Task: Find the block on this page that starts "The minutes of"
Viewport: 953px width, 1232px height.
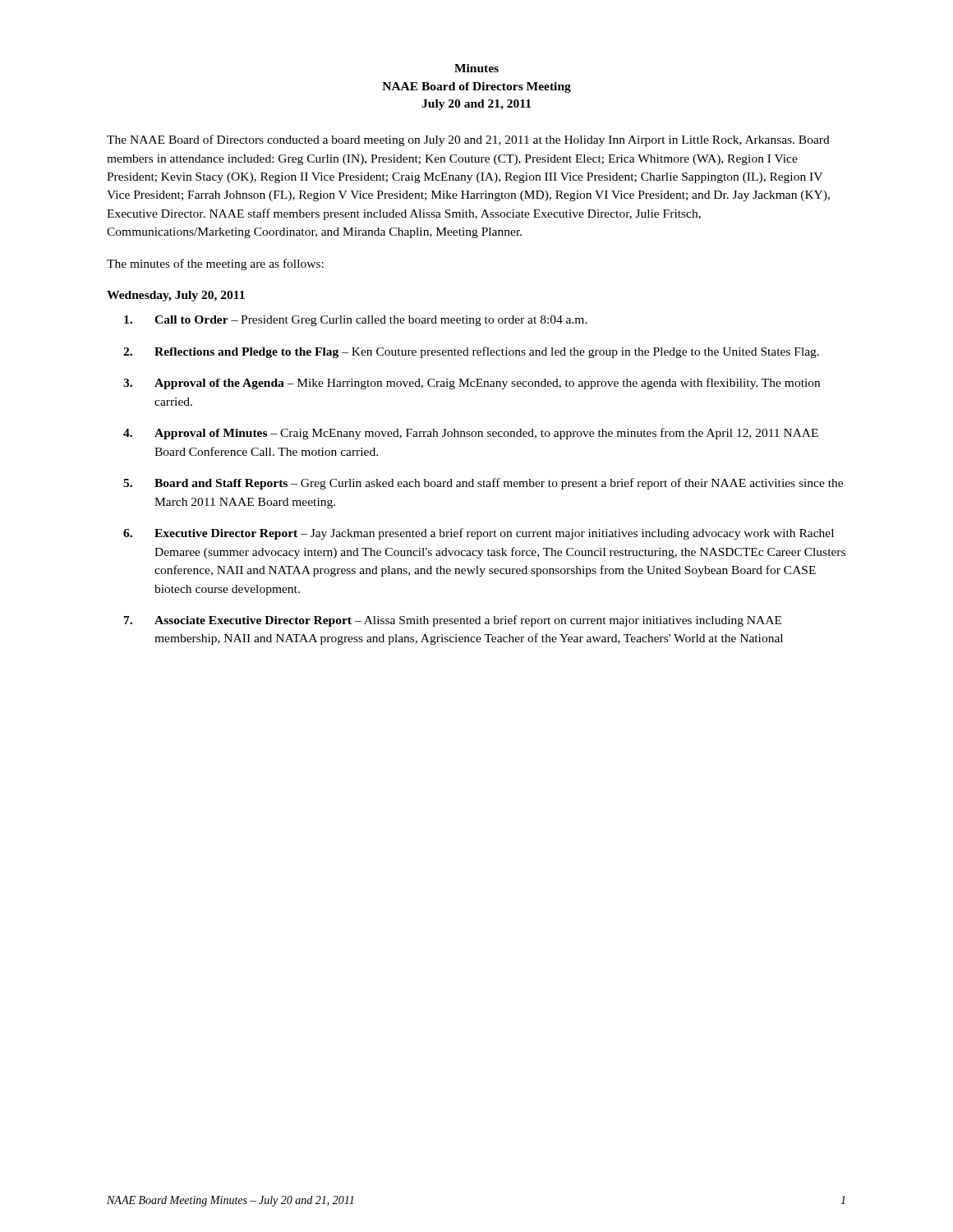Action: coord(216,263)
